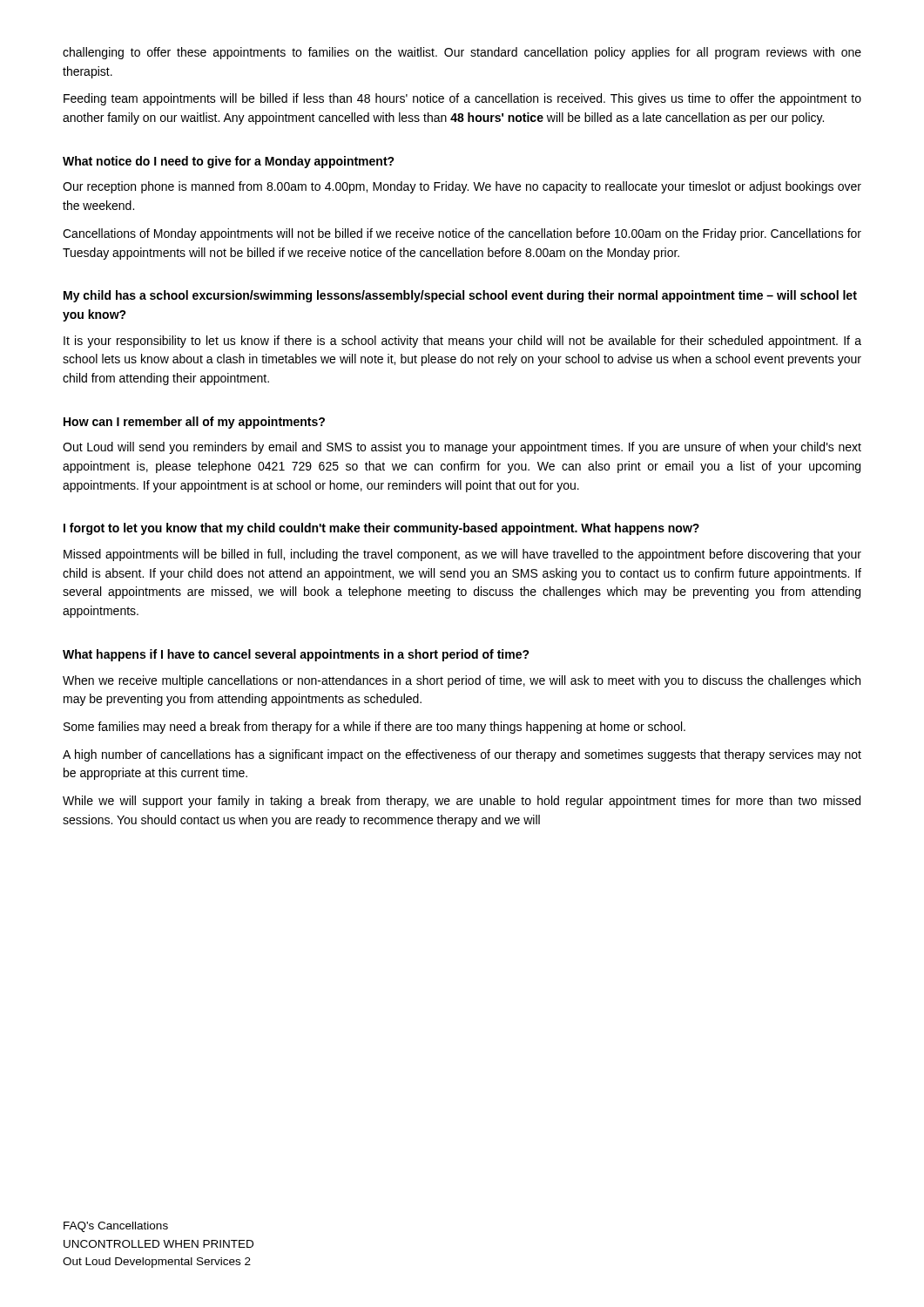Screen dimensions: 1307x924
Task: Navigate to the text starting "My child has a school excursion/swimming"
Action: pyautogui.click(x=462, y=306)
